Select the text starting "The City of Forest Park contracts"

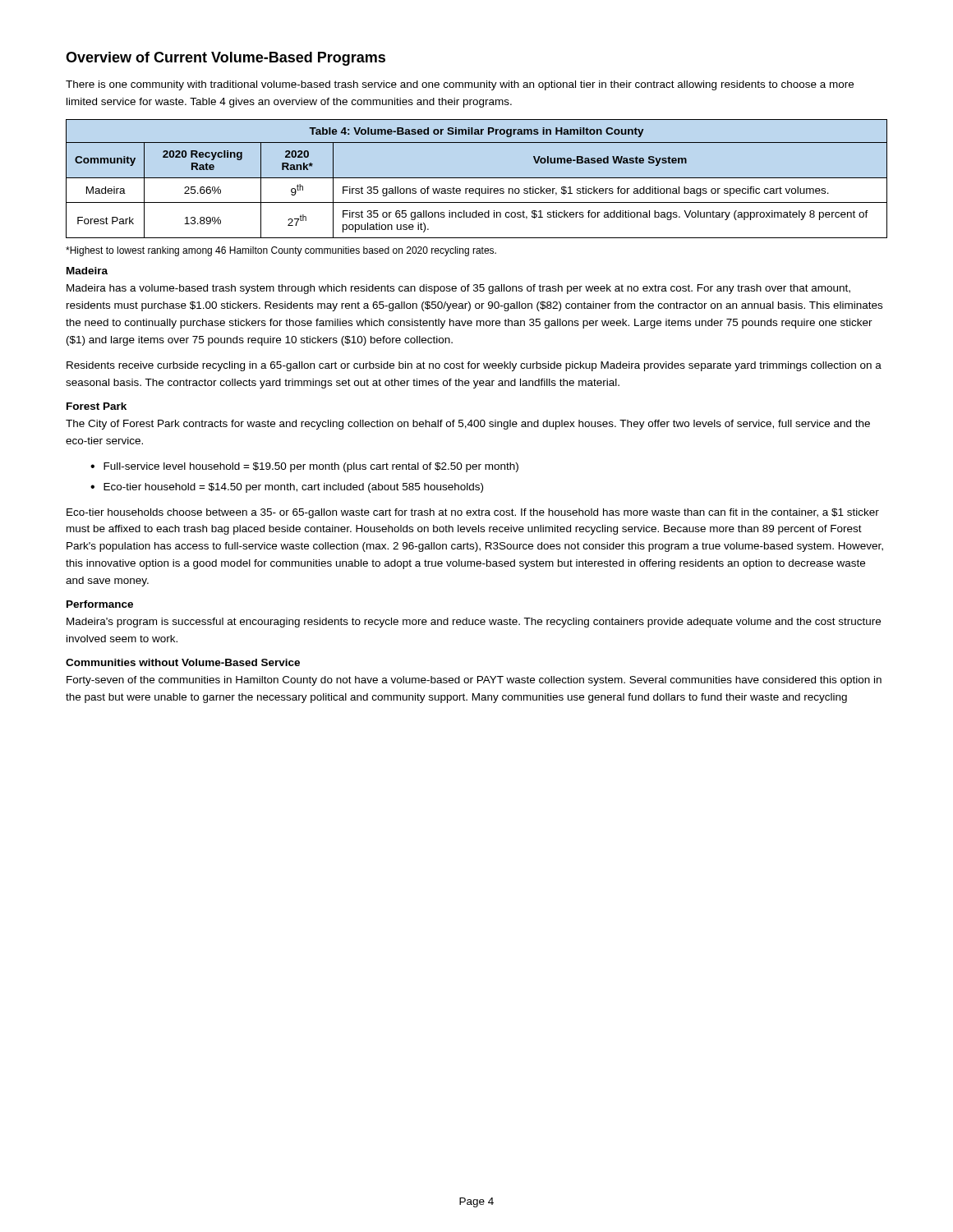(x=468, y=432)
